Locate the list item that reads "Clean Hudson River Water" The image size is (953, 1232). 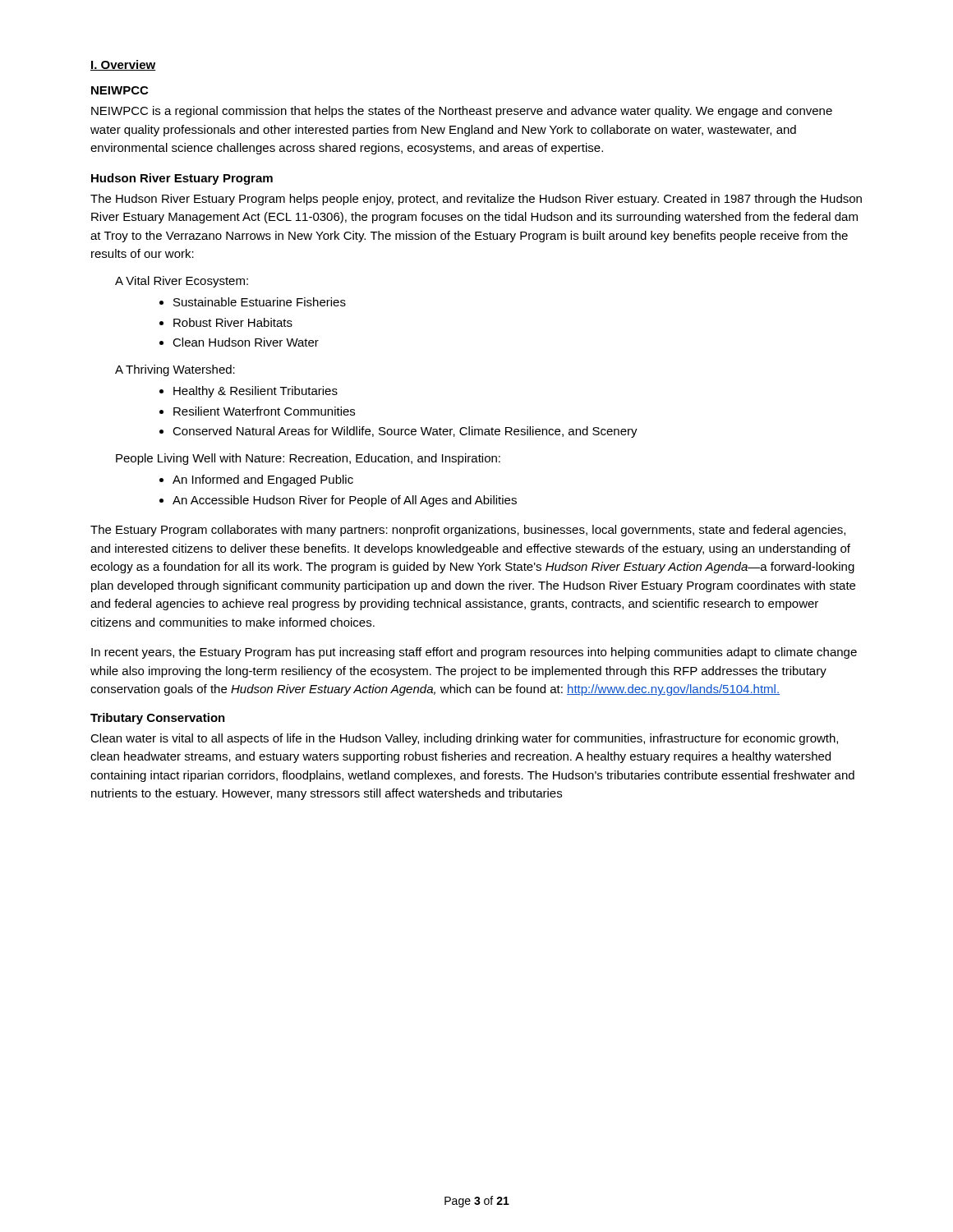click(239, 342)
